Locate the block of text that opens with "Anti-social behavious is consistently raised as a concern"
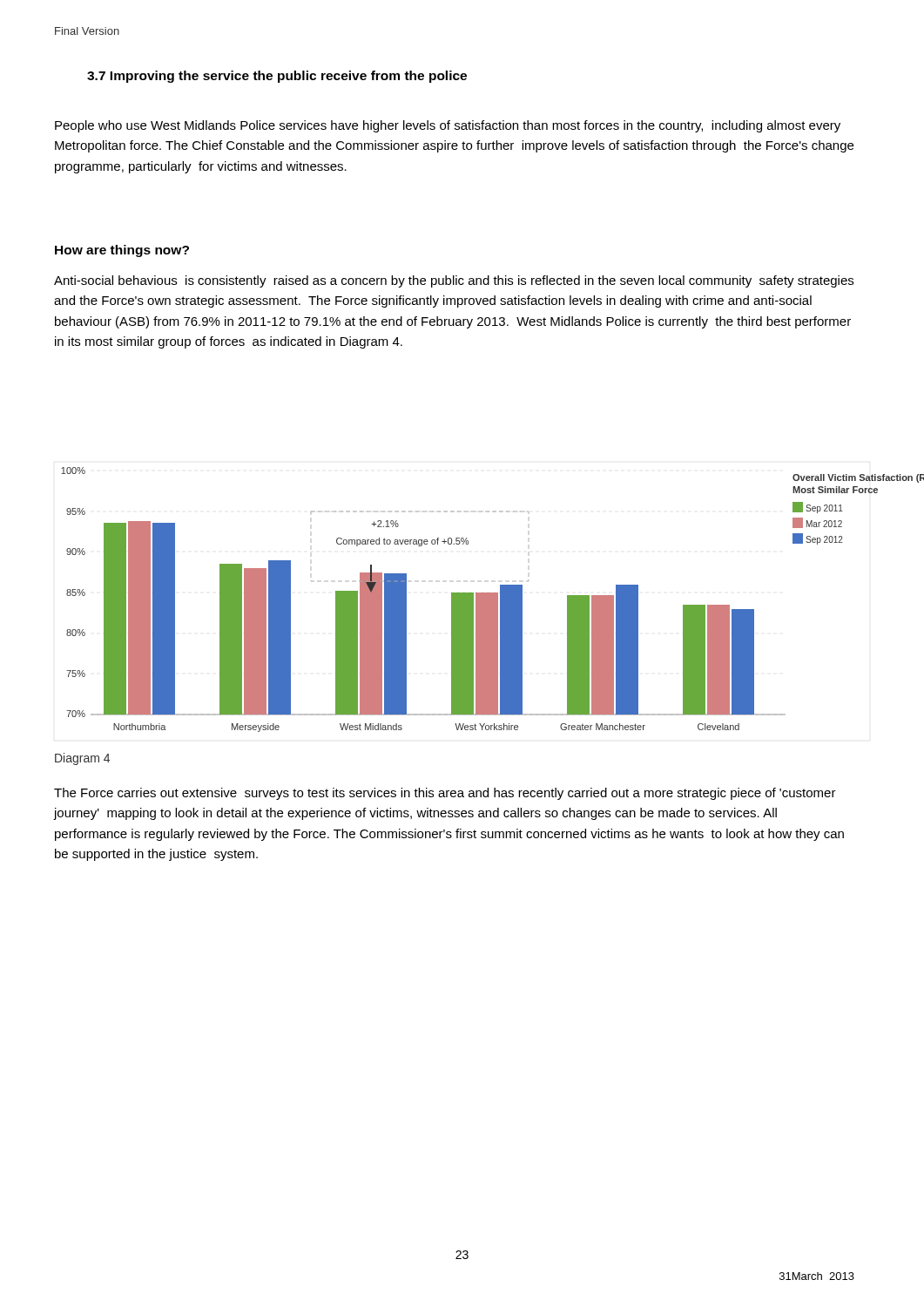The width and height of the screenshot is (924, 1307). click(x=454, y=311)
